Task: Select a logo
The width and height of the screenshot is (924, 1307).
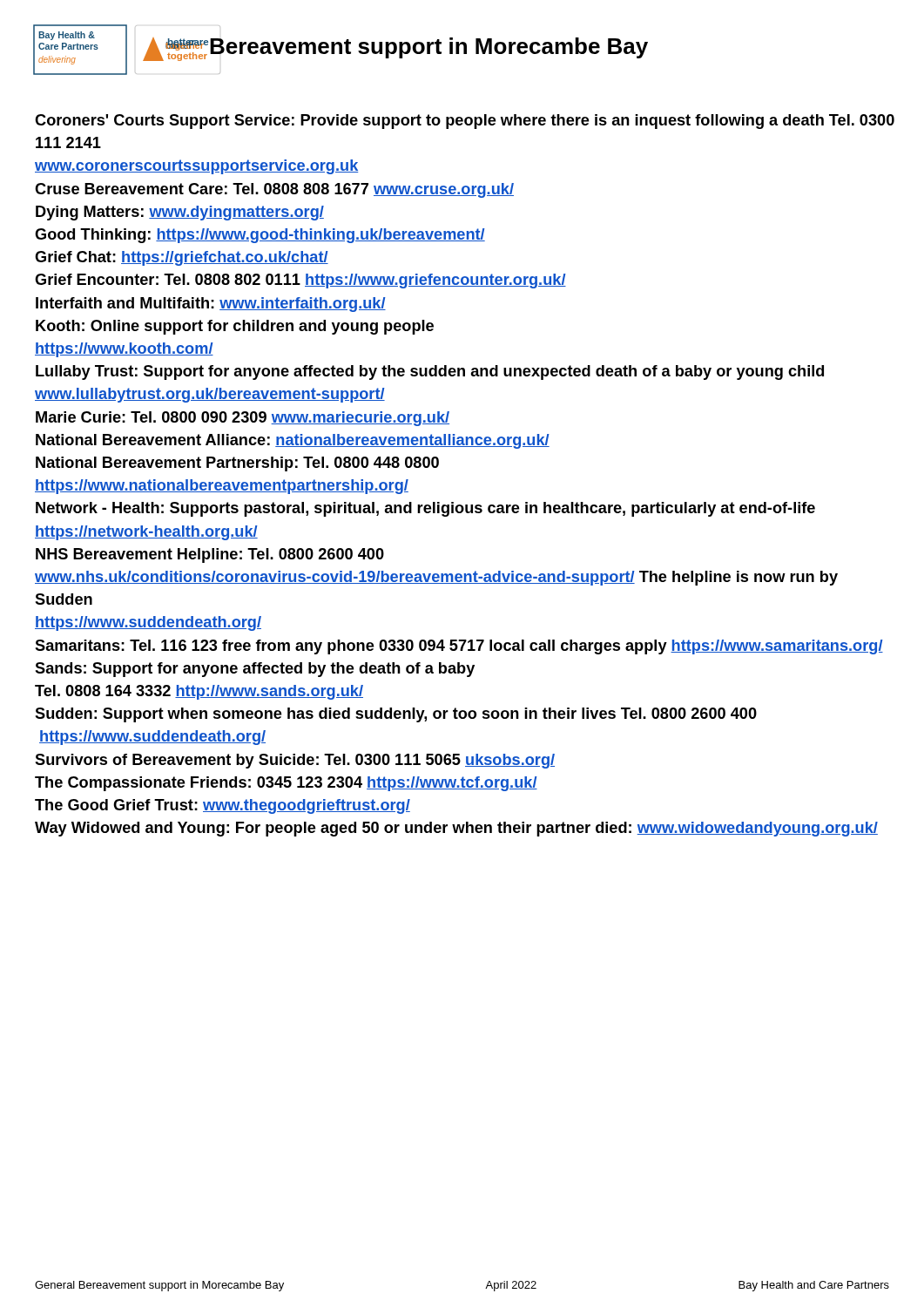Action: [127, 50]
